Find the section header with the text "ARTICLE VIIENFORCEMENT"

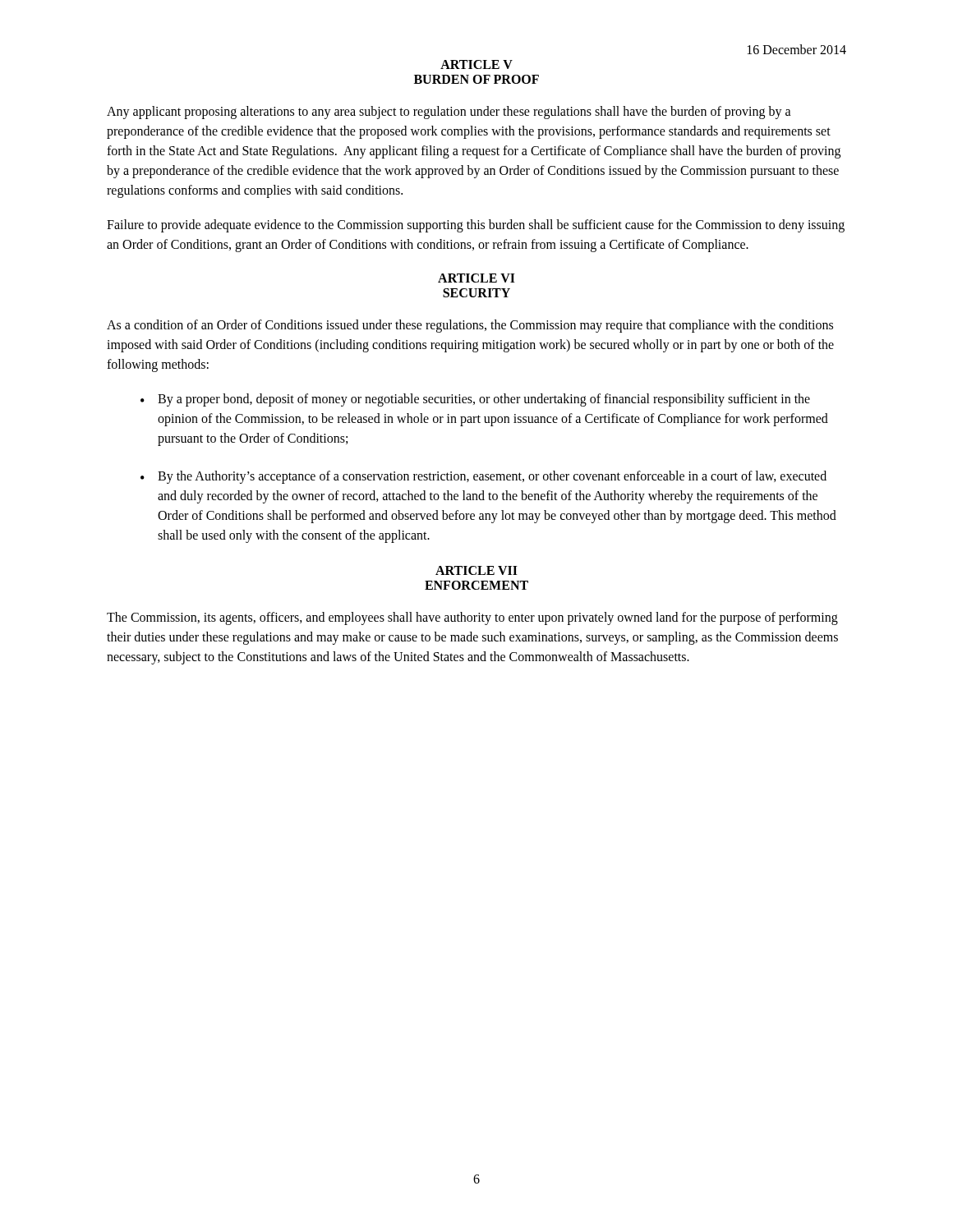click(476, 578)
